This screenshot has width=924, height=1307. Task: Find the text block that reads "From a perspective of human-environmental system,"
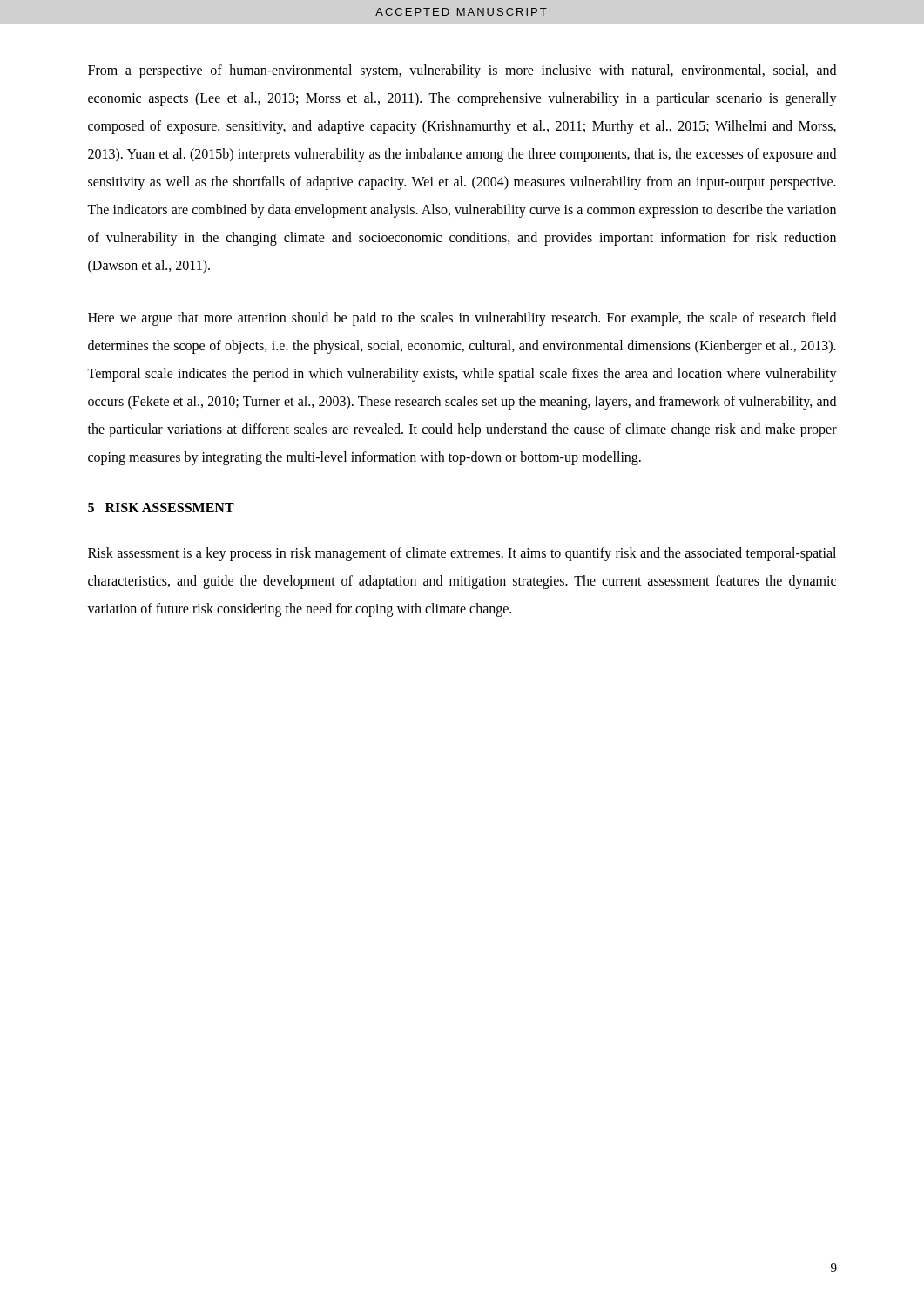[462, 168]
